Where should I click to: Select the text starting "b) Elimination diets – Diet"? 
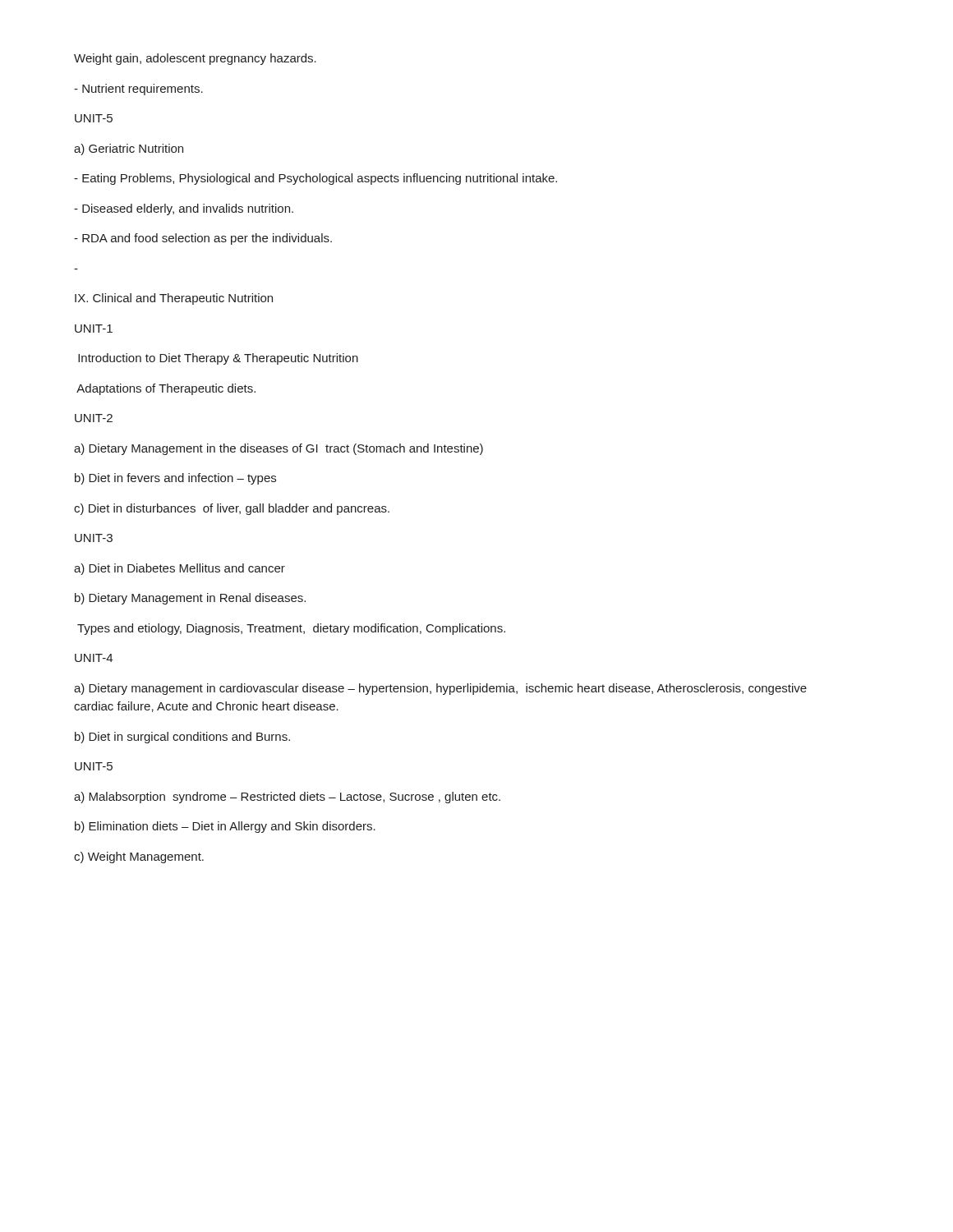225,826
